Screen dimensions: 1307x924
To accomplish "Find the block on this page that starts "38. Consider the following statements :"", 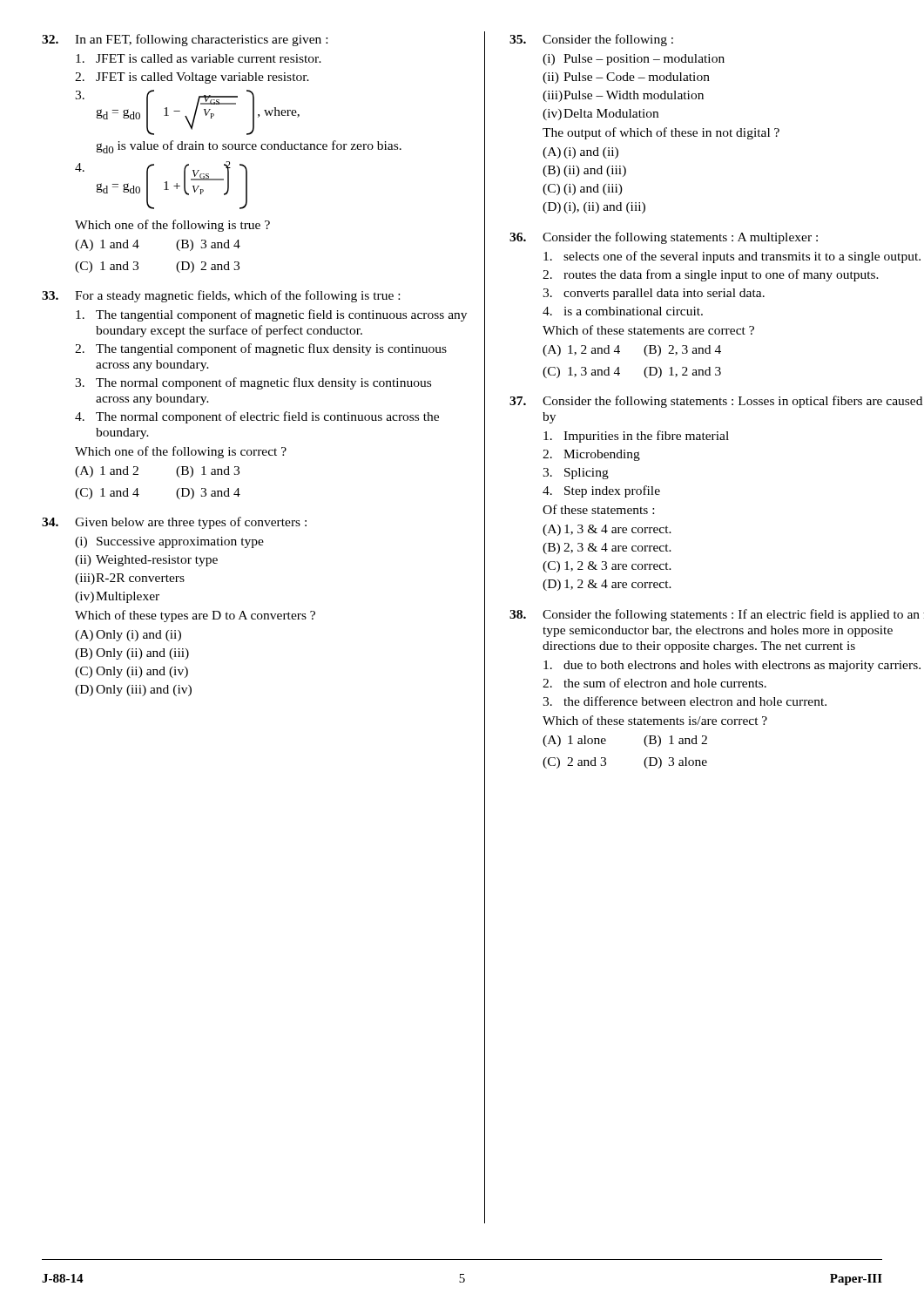I will [x=717, y=689].
